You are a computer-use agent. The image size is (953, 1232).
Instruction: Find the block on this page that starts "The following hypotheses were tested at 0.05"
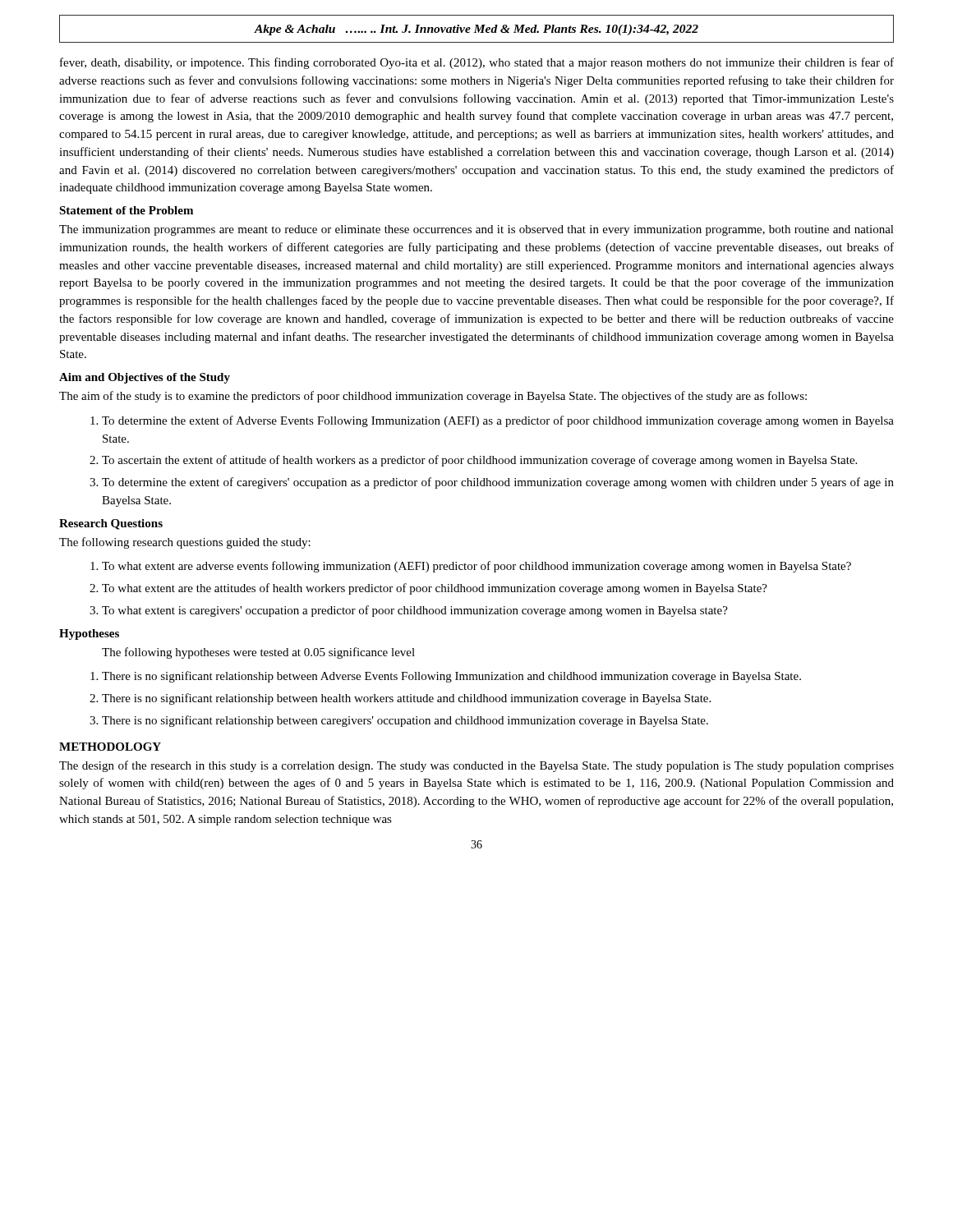point(258,653)
